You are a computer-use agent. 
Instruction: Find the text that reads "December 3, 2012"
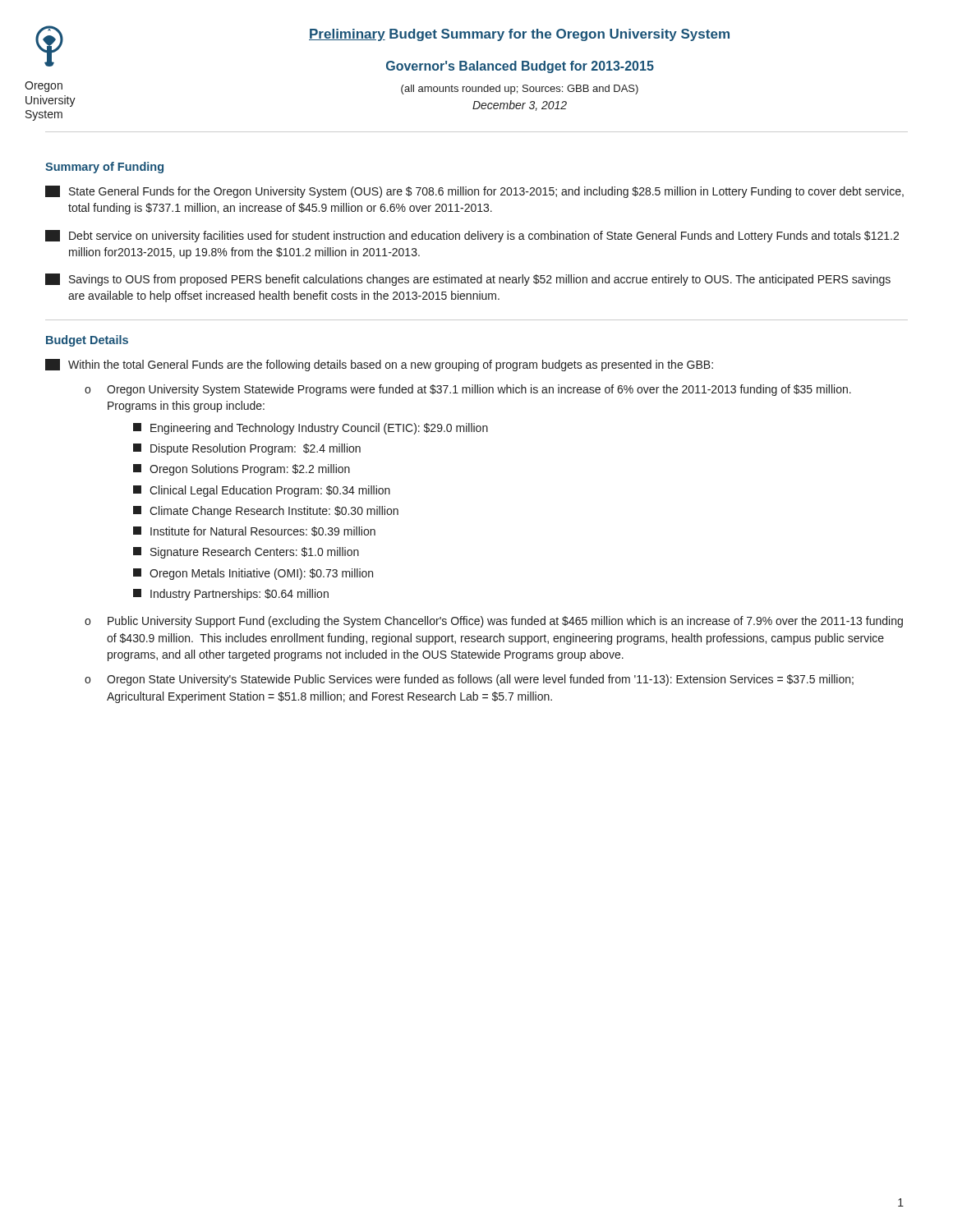click(x=520, y=105)
